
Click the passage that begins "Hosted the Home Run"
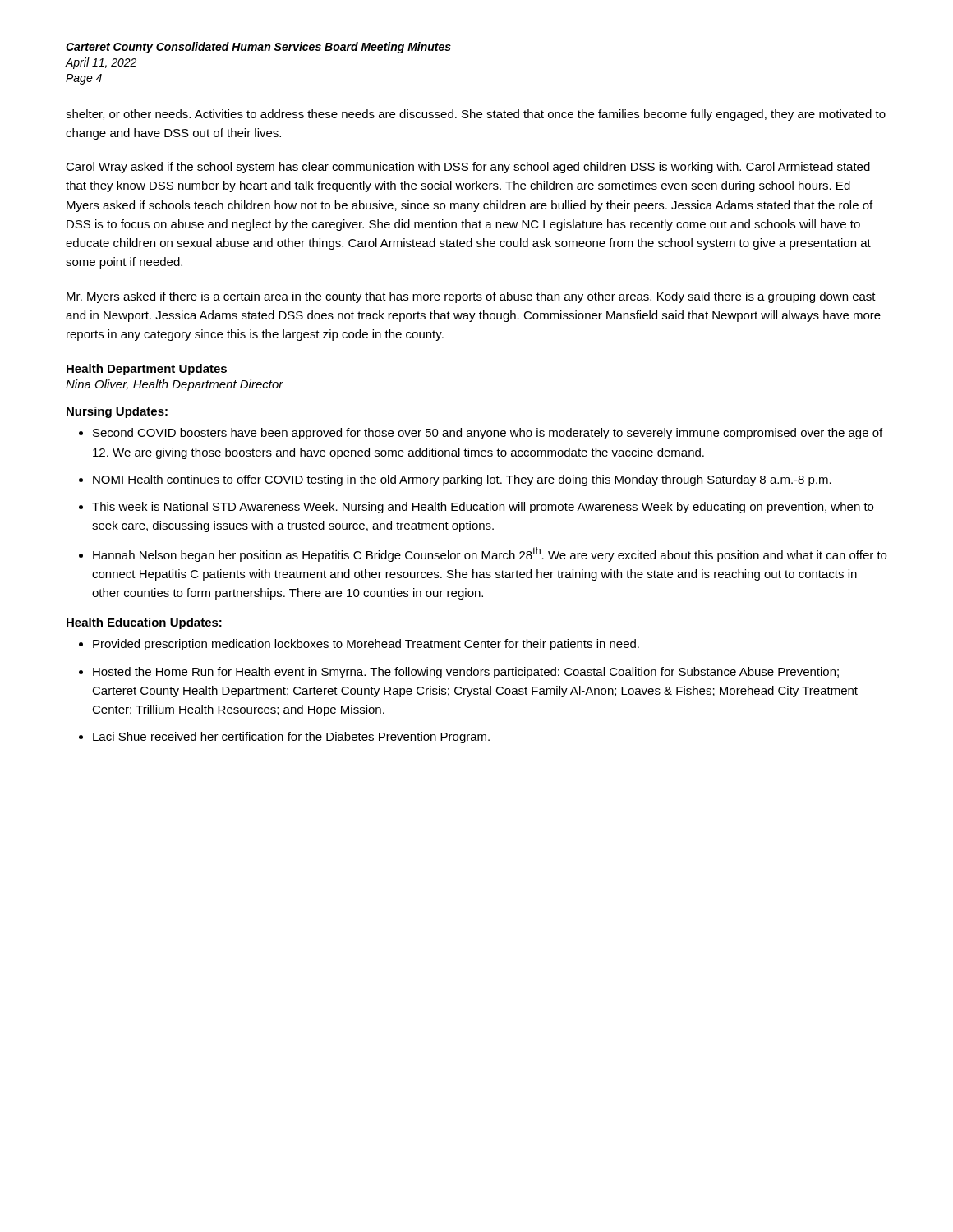475,690
